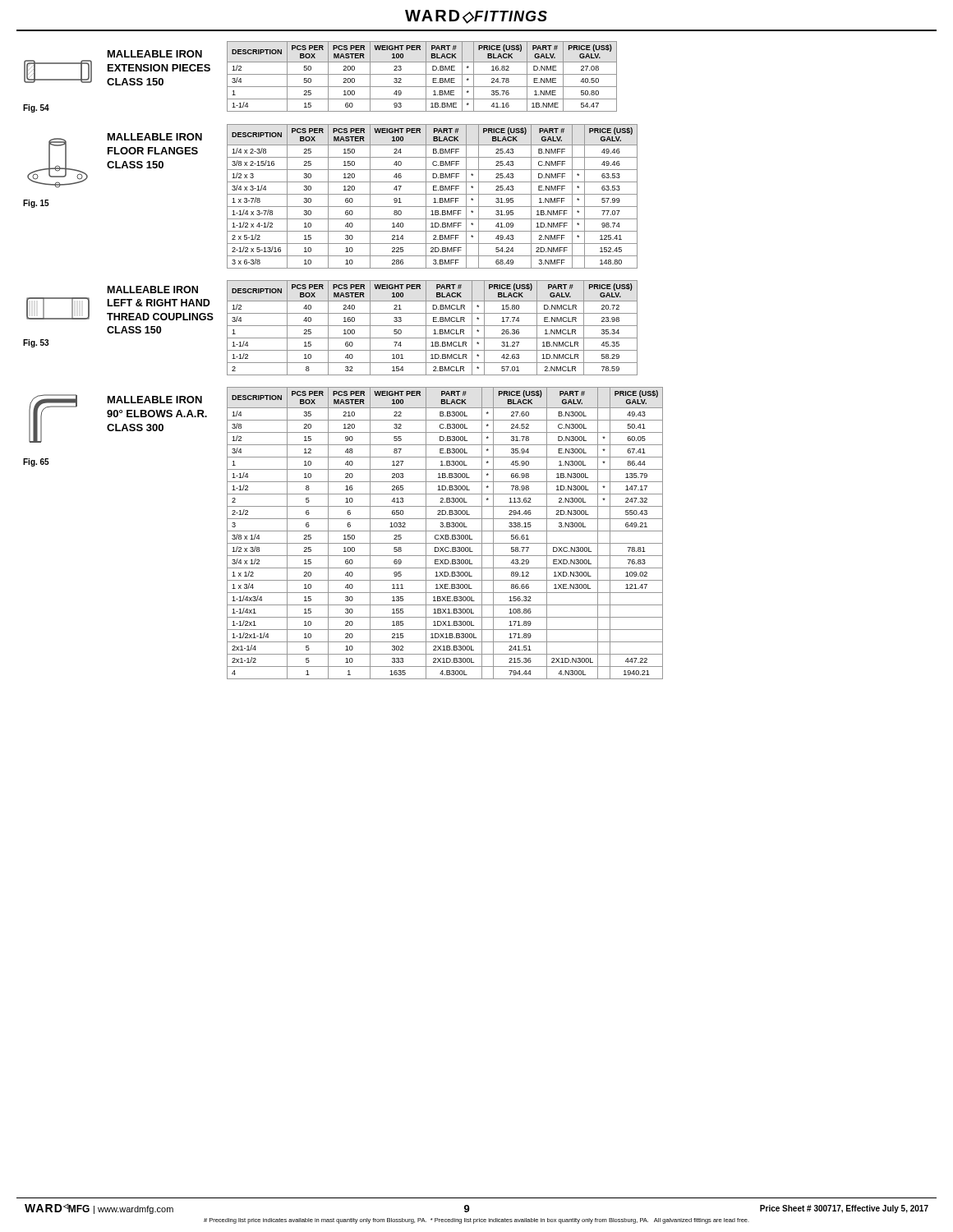Viewport: 953px width, 1232px height.
Task: Select the title containing "MALLEABLE IRONFLOOR FLANGESCLASS 150"
Action: pos(155,151)
